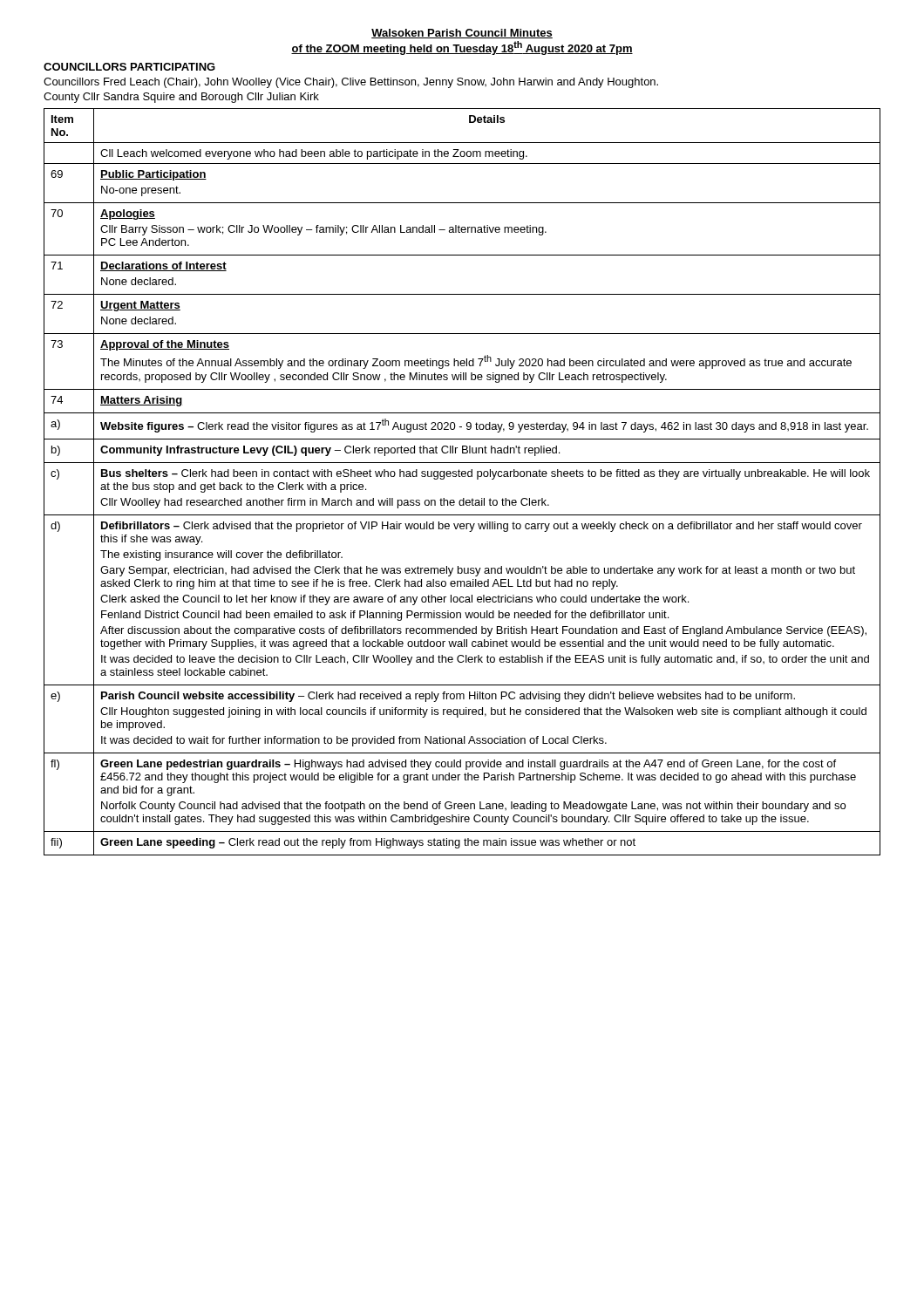Select a table
Screen dimensions: 1308x924
462,482
